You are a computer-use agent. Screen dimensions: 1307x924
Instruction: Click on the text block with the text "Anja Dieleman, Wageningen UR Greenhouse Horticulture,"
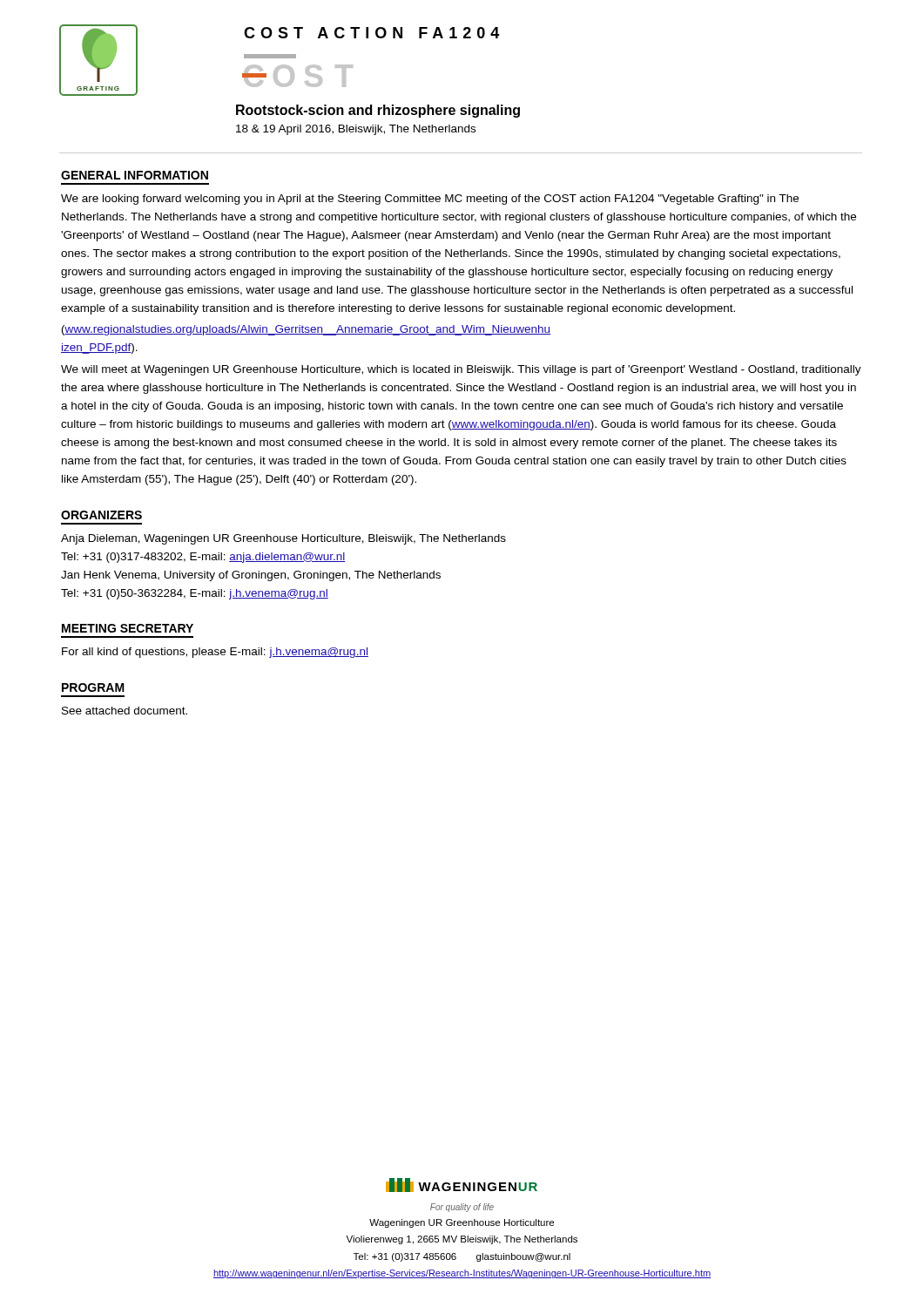pyautogui.click(x=283, y=565)
